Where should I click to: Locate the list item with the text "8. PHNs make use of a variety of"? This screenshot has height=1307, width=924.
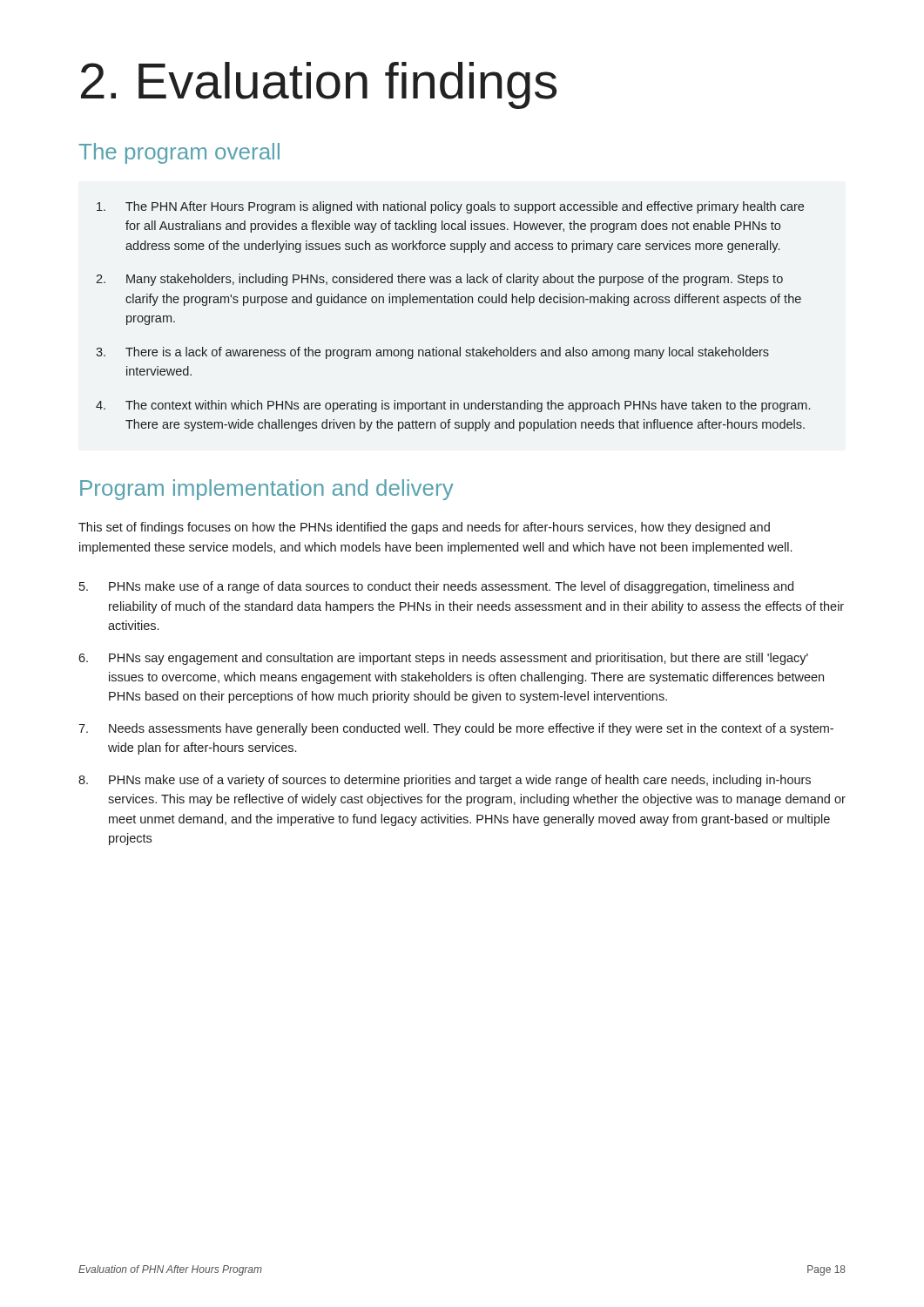click(462, 809)
